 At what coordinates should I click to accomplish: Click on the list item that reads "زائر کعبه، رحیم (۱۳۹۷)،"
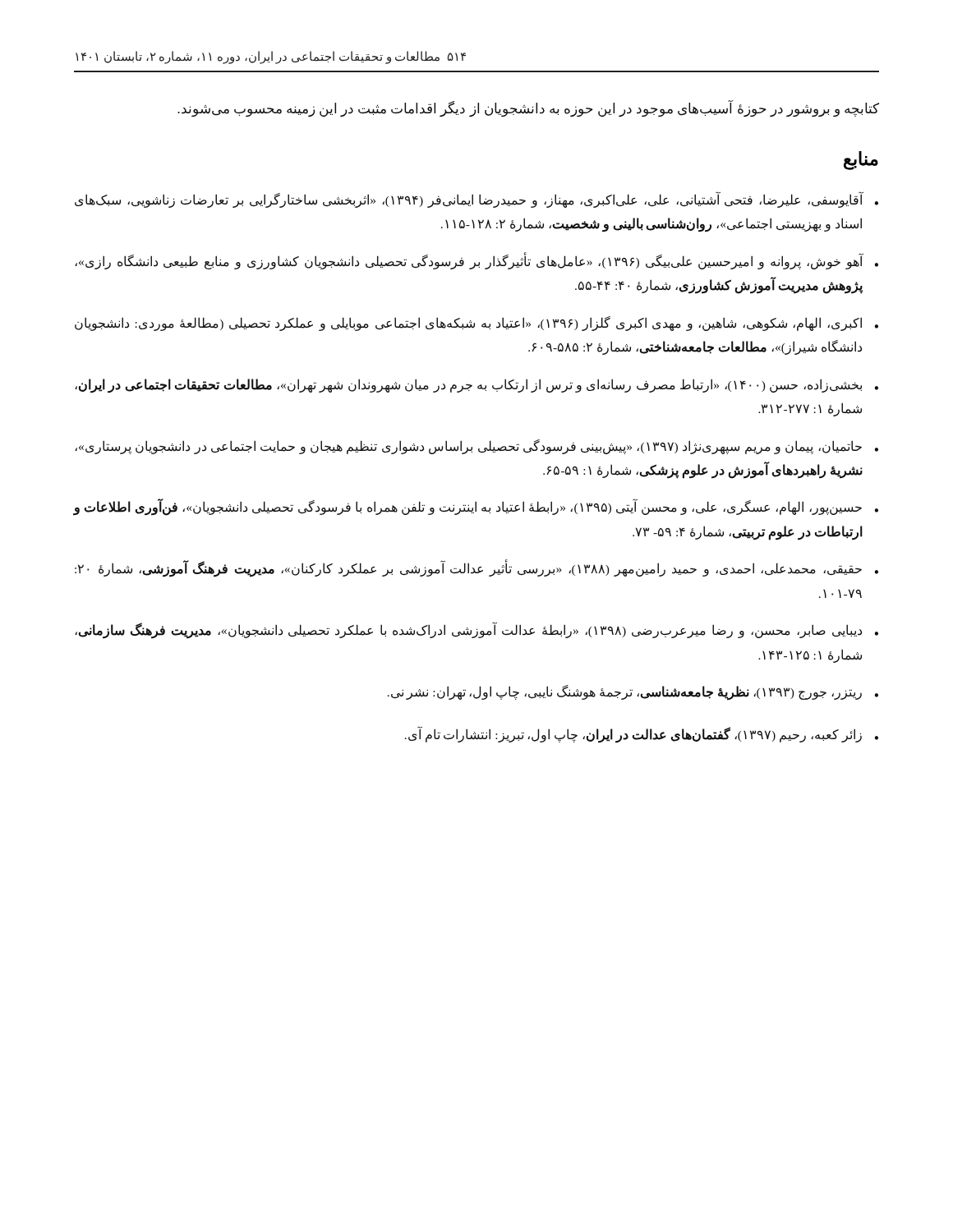coord(468,735)
